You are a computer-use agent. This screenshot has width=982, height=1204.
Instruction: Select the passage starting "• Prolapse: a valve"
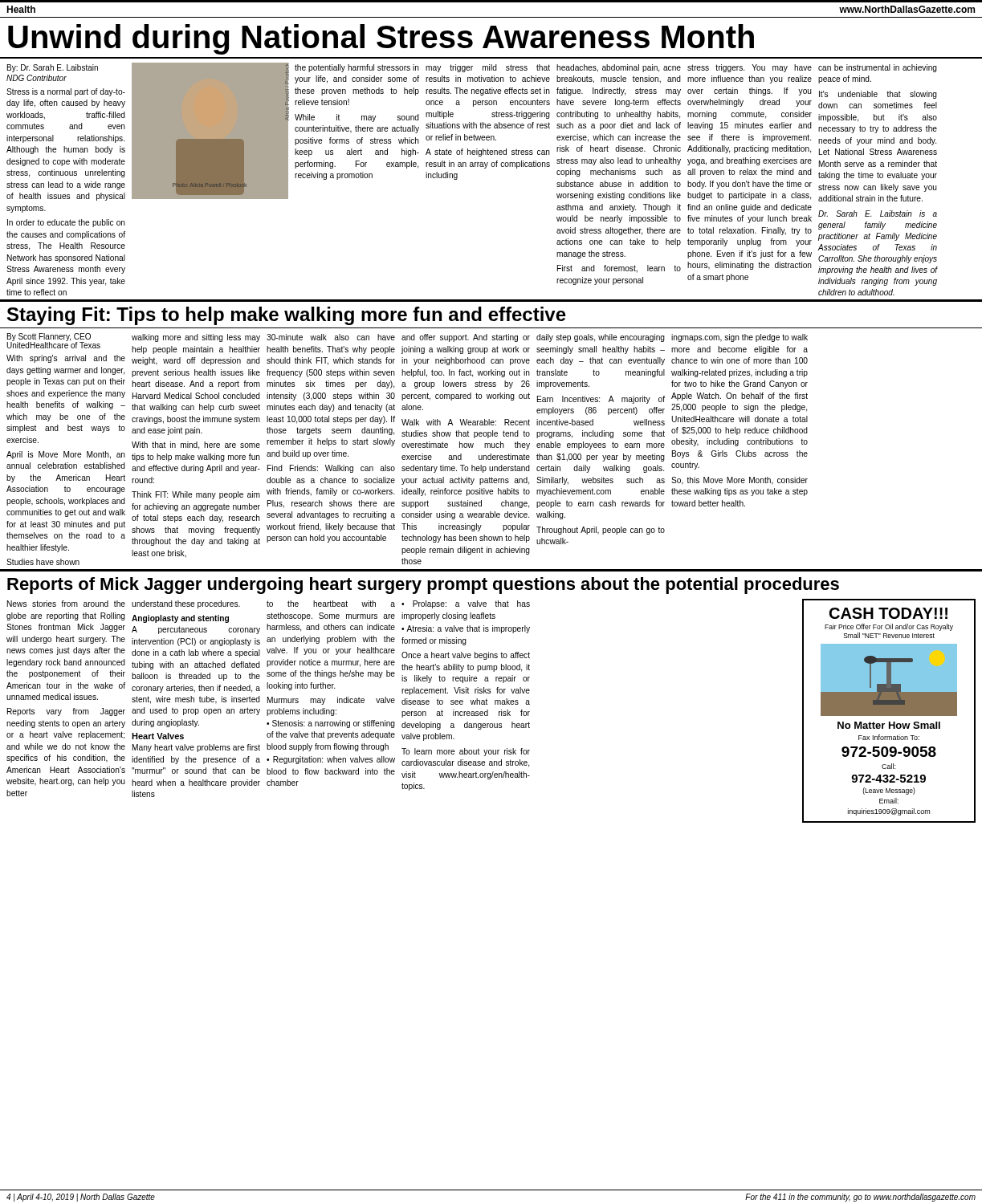coord(466,610)
